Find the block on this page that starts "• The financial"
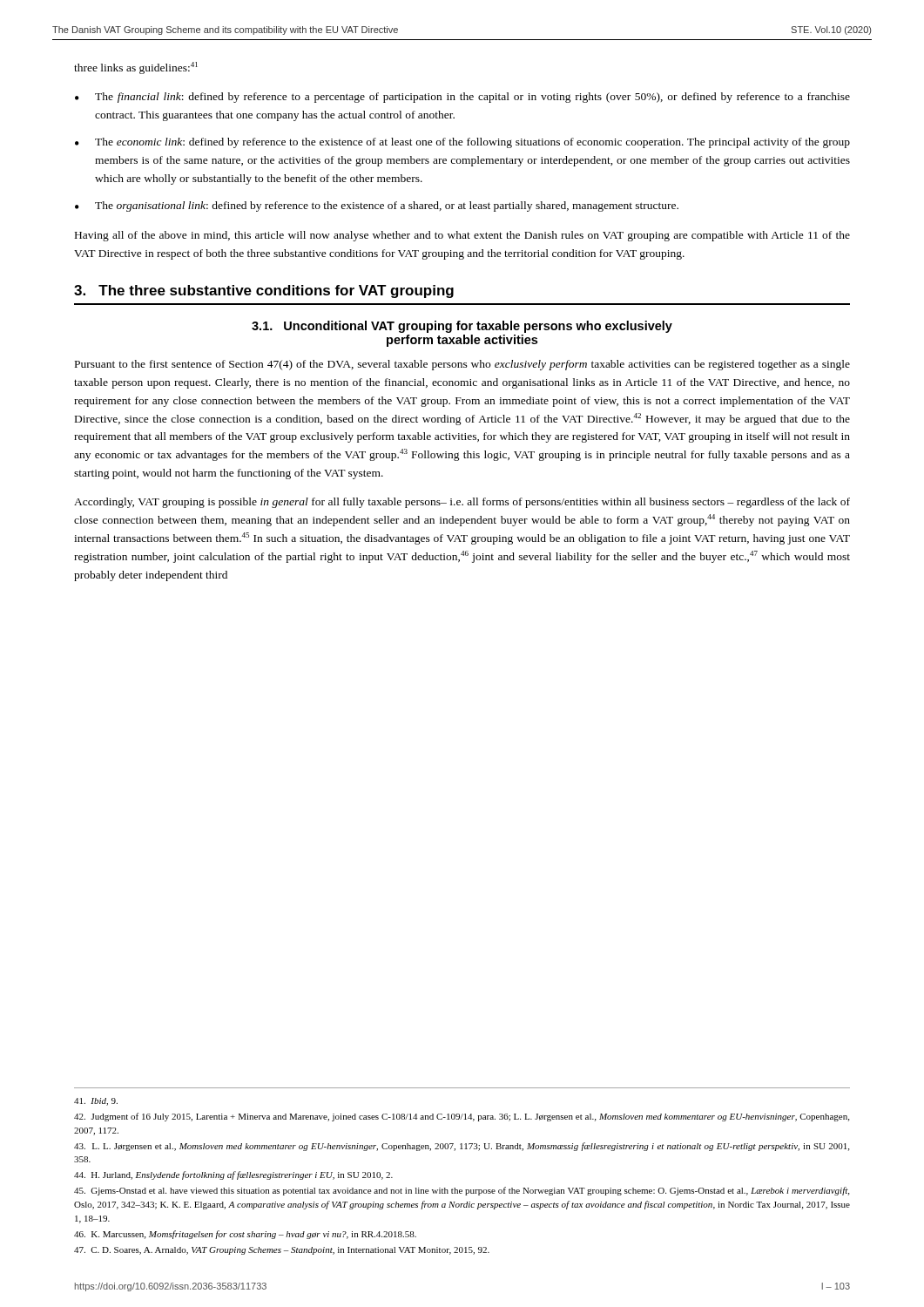Viewport: 924px width, 1307px height. tap(462, 106)
